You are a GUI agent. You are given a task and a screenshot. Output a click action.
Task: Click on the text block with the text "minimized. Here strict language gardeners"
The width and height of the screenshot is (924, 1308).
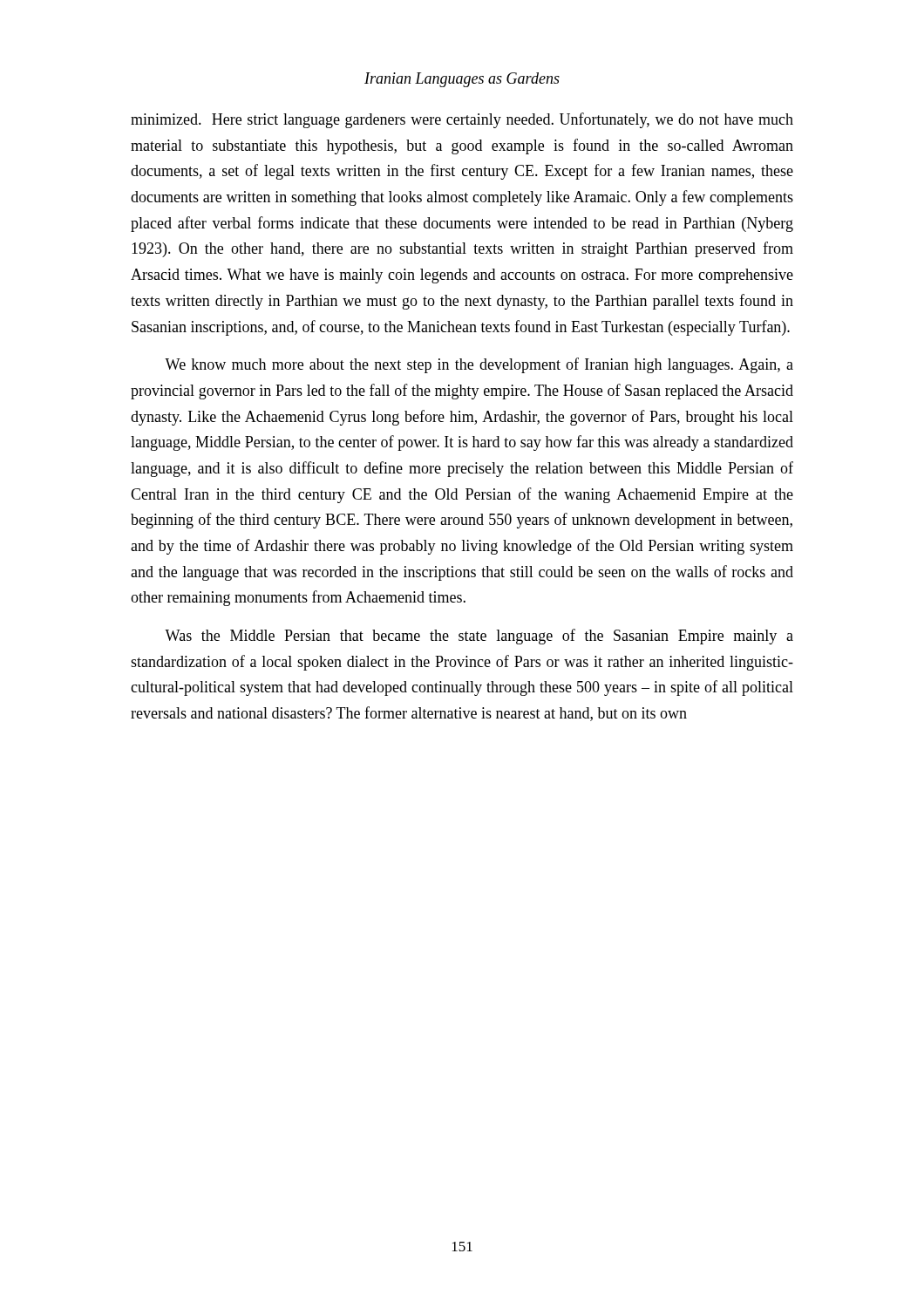click(x=462, y=224)
